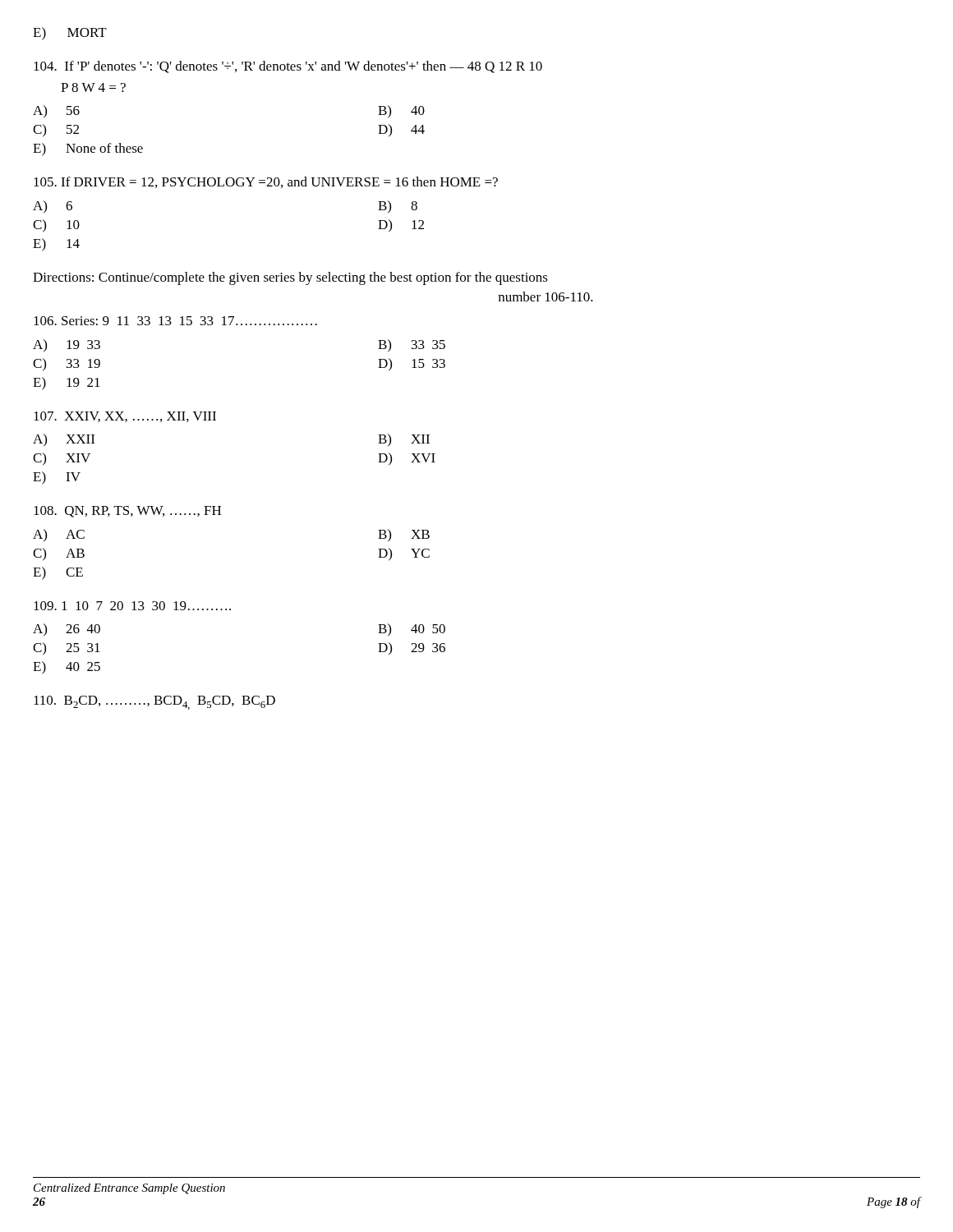
Task: Select the text starting "B) XB"
Action: tap(404, 534)
